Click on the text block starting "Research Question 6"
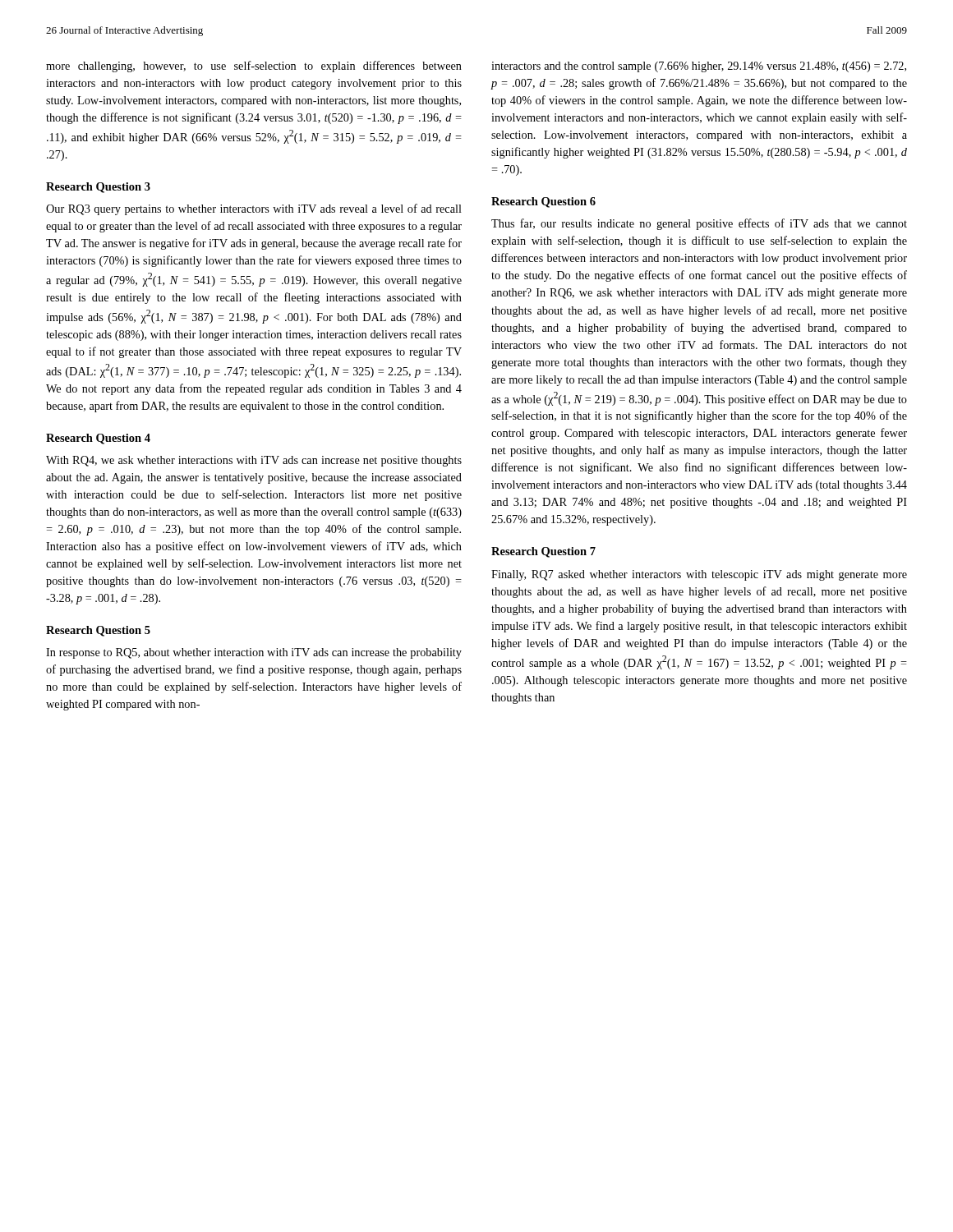Image resolution: width=953 pixels, height=1232 pixels. click(x=543, y=201)
